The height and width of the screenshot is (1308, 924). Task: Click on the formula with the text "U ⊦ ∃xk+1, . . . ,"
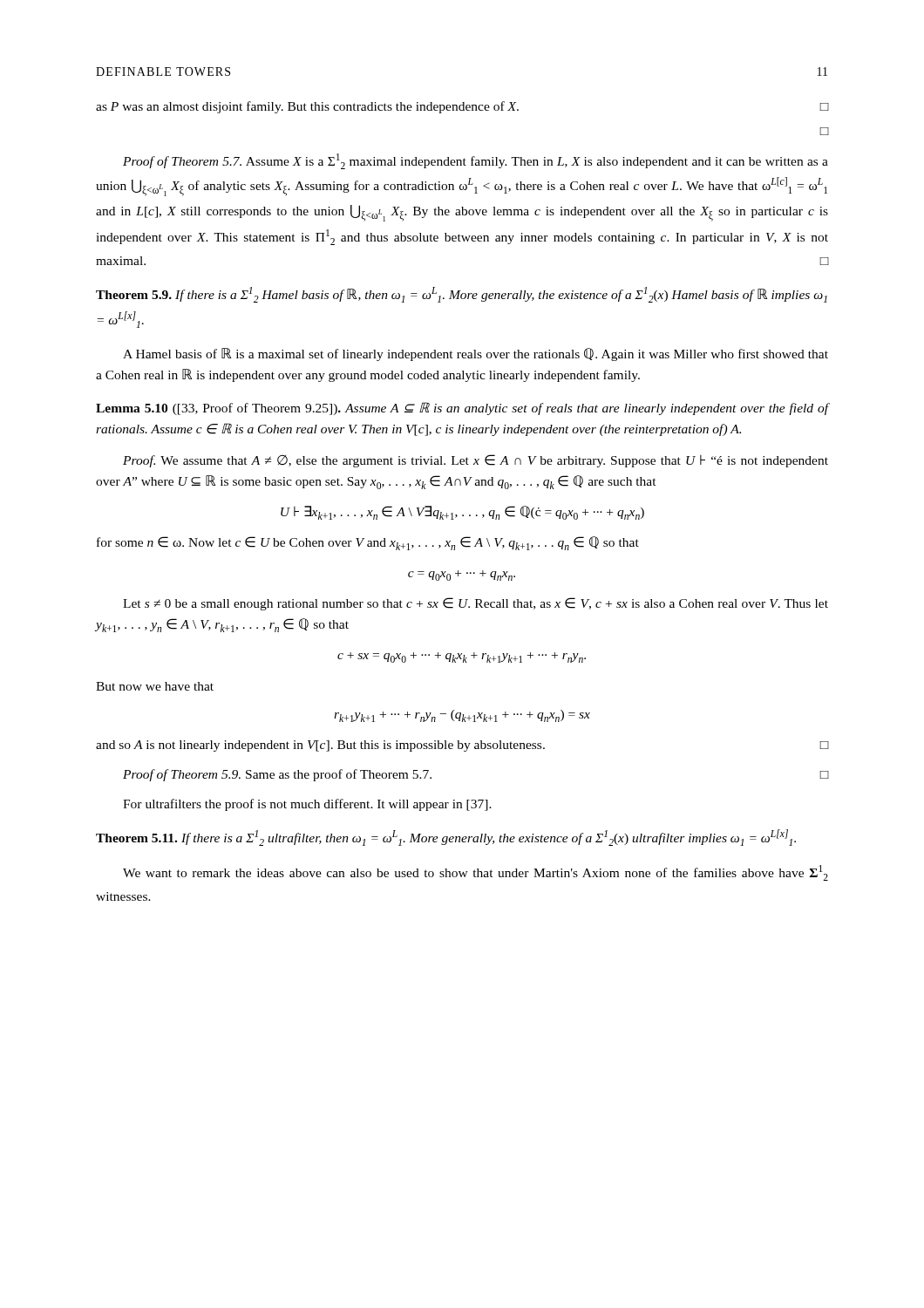(462, 513)
